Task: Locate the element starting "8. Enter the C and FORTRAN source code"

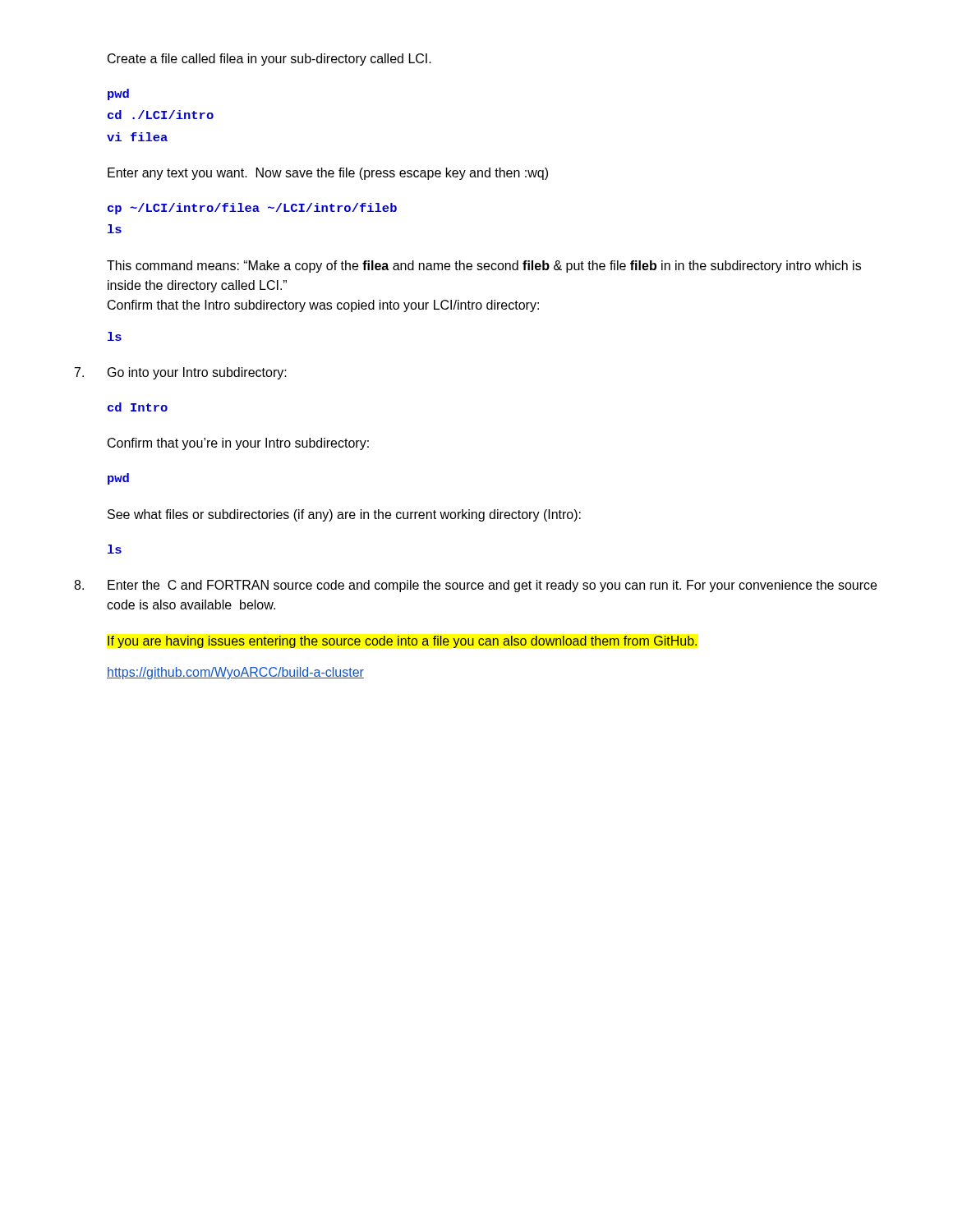Action: [x=476, y=596]
